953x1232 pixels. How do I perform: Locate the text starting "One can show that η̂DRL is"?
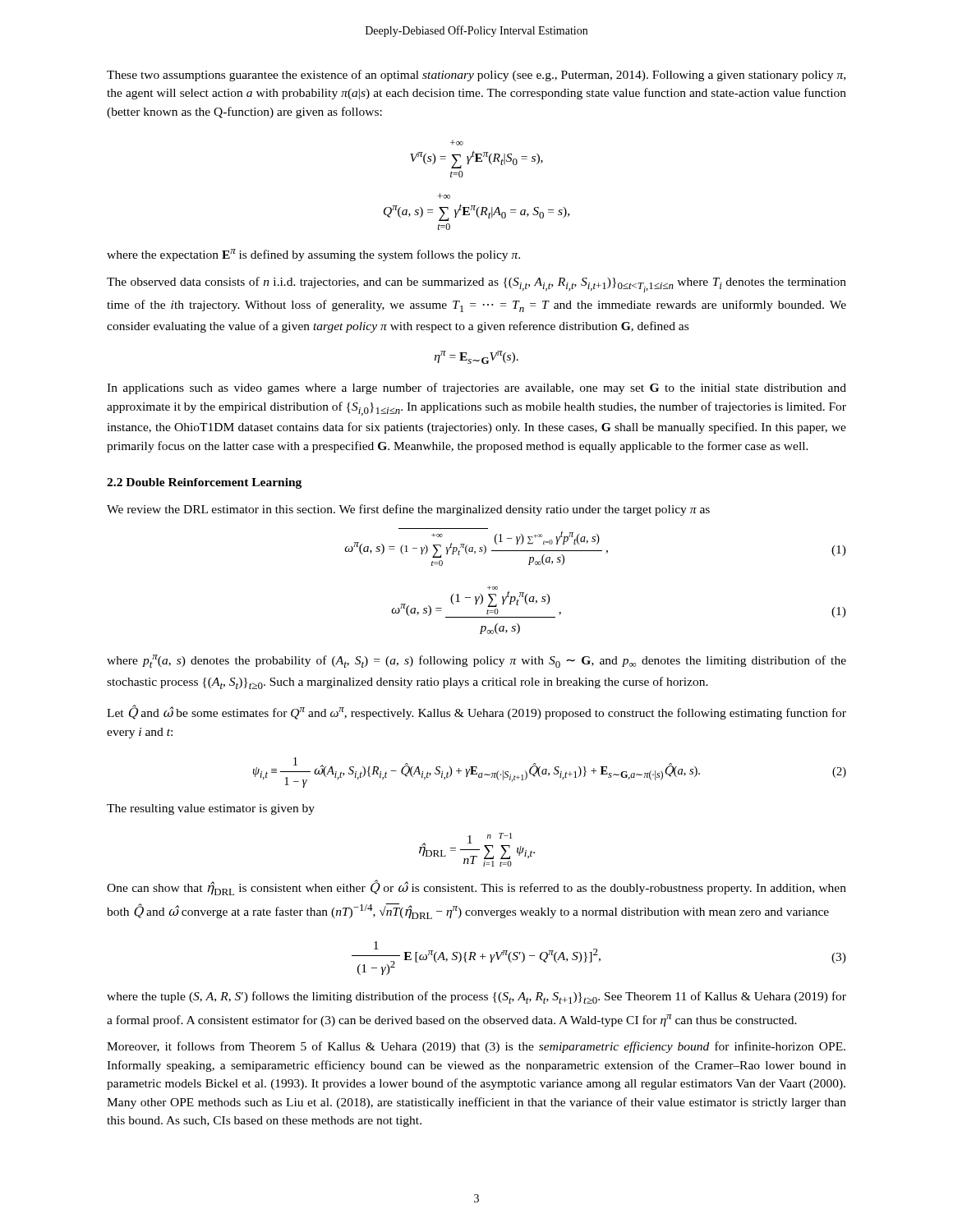(x=476, y=901)
